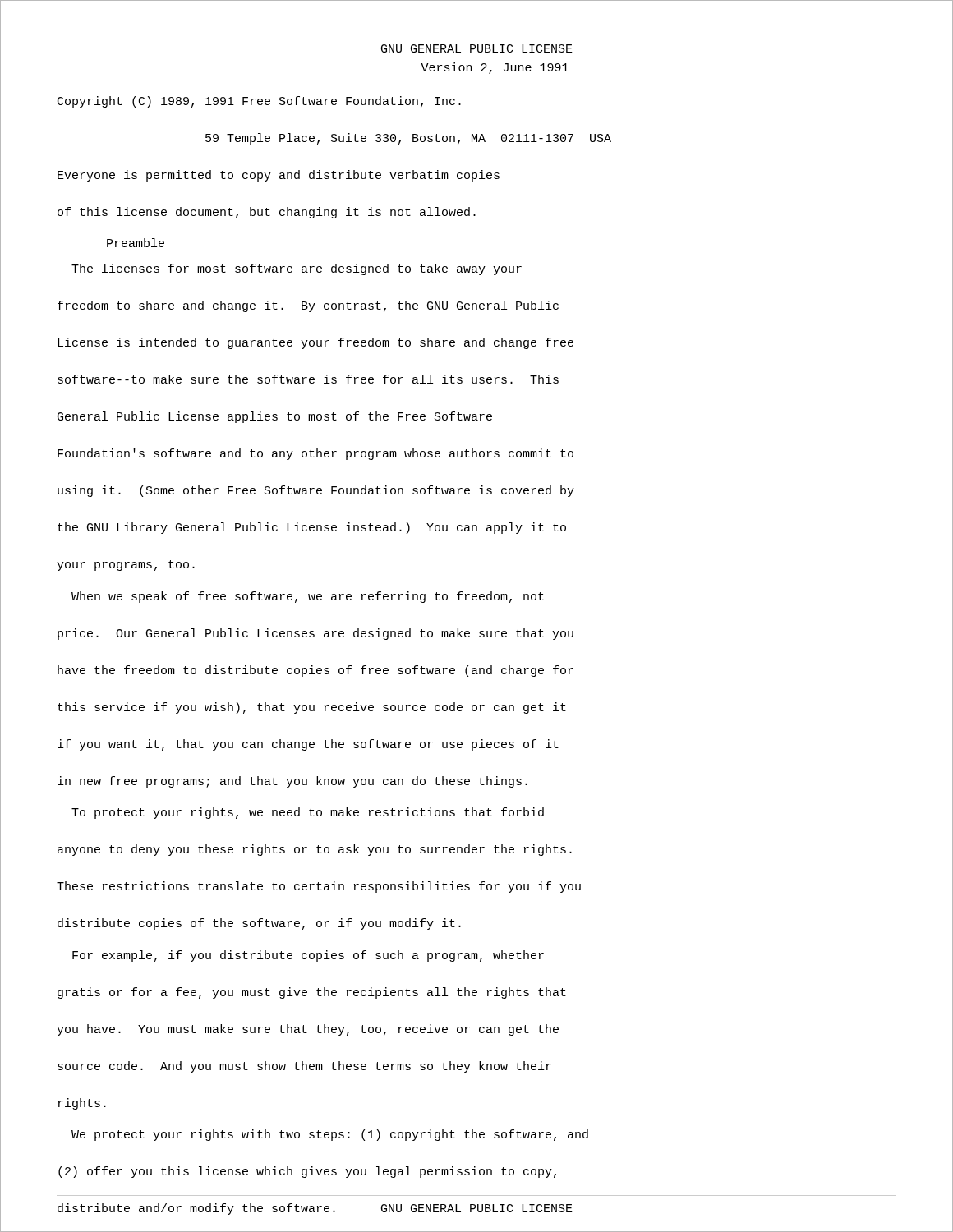
Task: Select the text block that says "The licenses for most software are designed to"
Action: click(x=316, y=418)
